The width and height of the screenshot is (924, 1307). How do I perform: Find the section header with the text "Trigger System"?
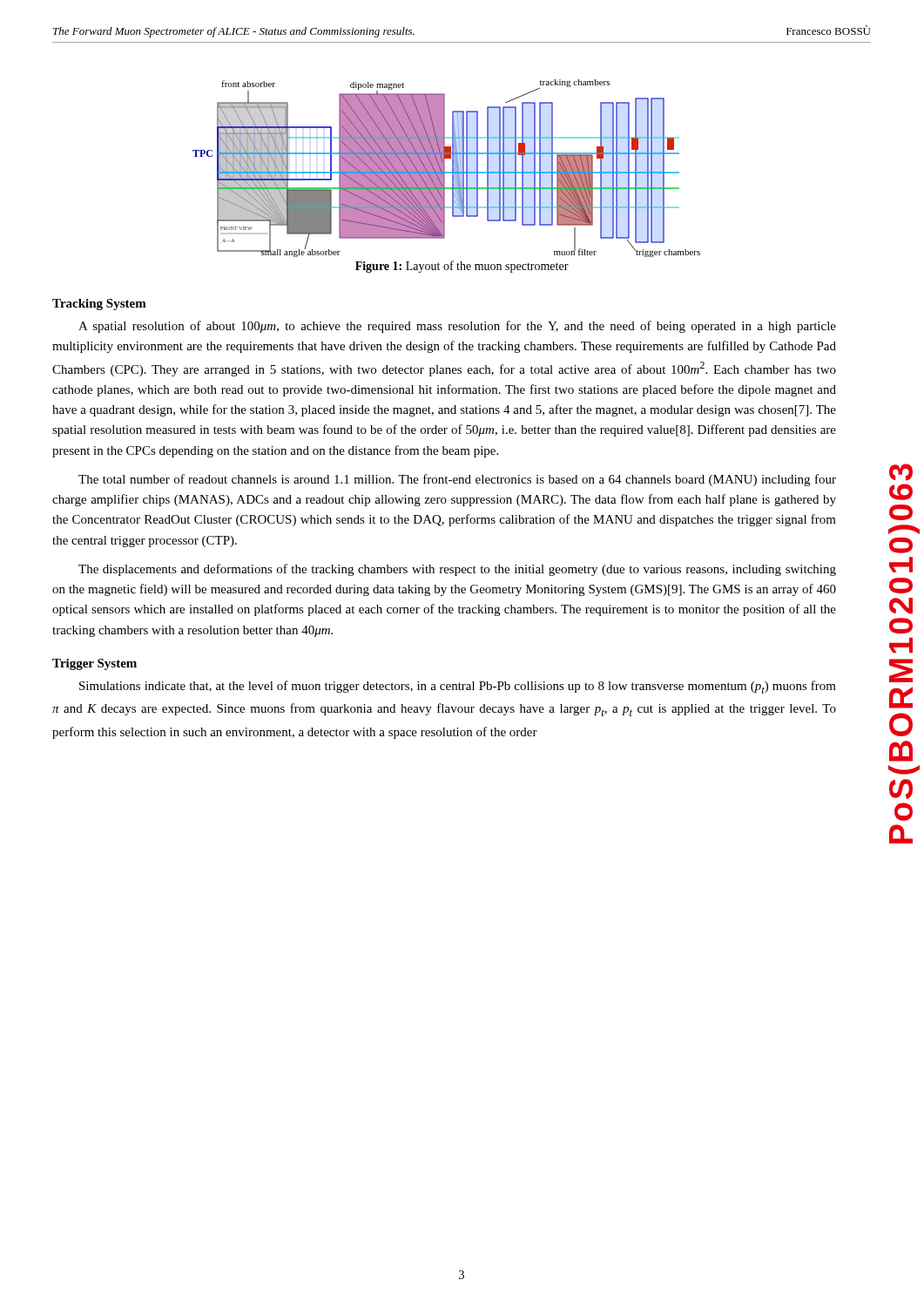pos(95,663)
